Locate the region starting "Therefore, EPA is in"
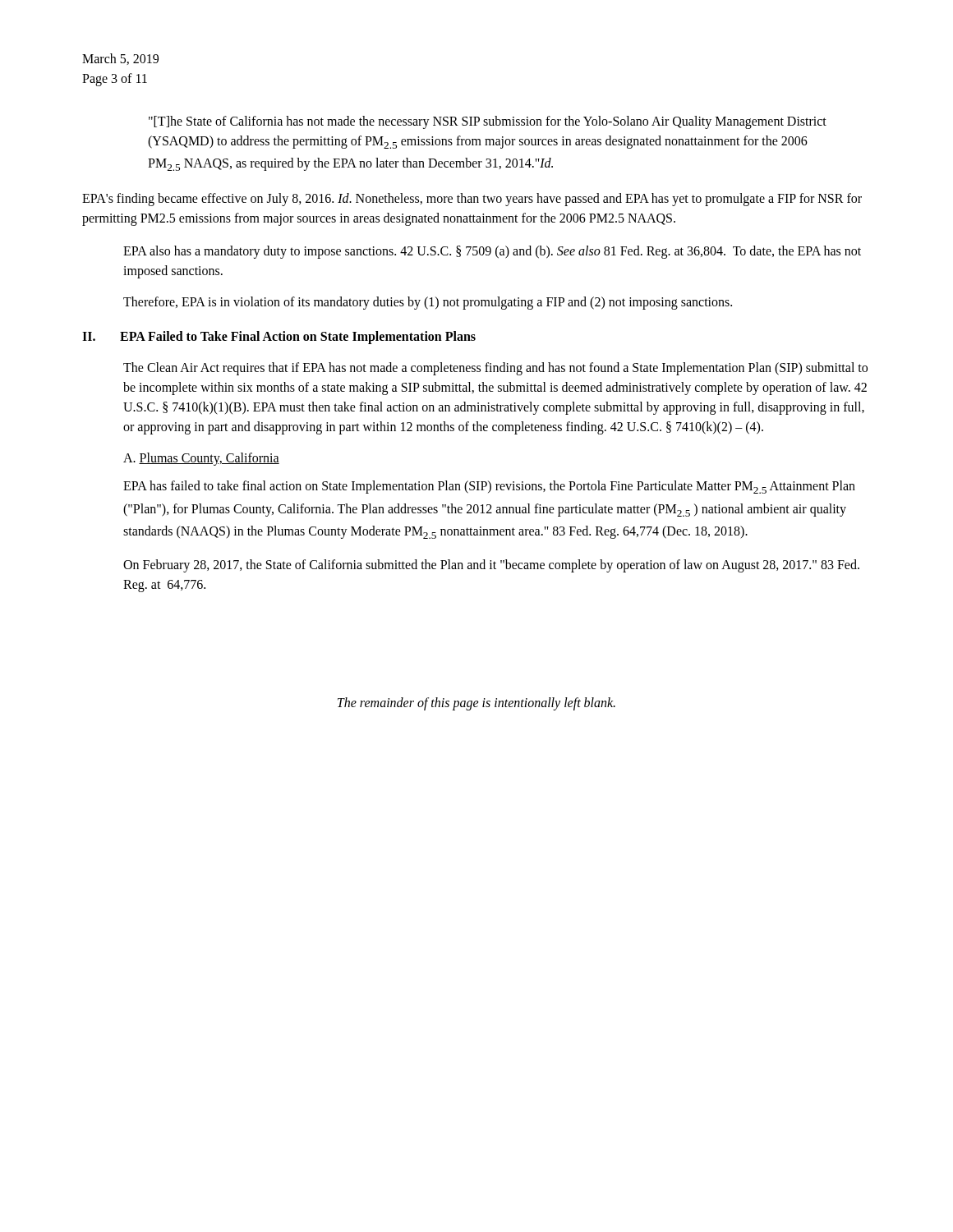The image size is (953, 1232). (428, 302)
